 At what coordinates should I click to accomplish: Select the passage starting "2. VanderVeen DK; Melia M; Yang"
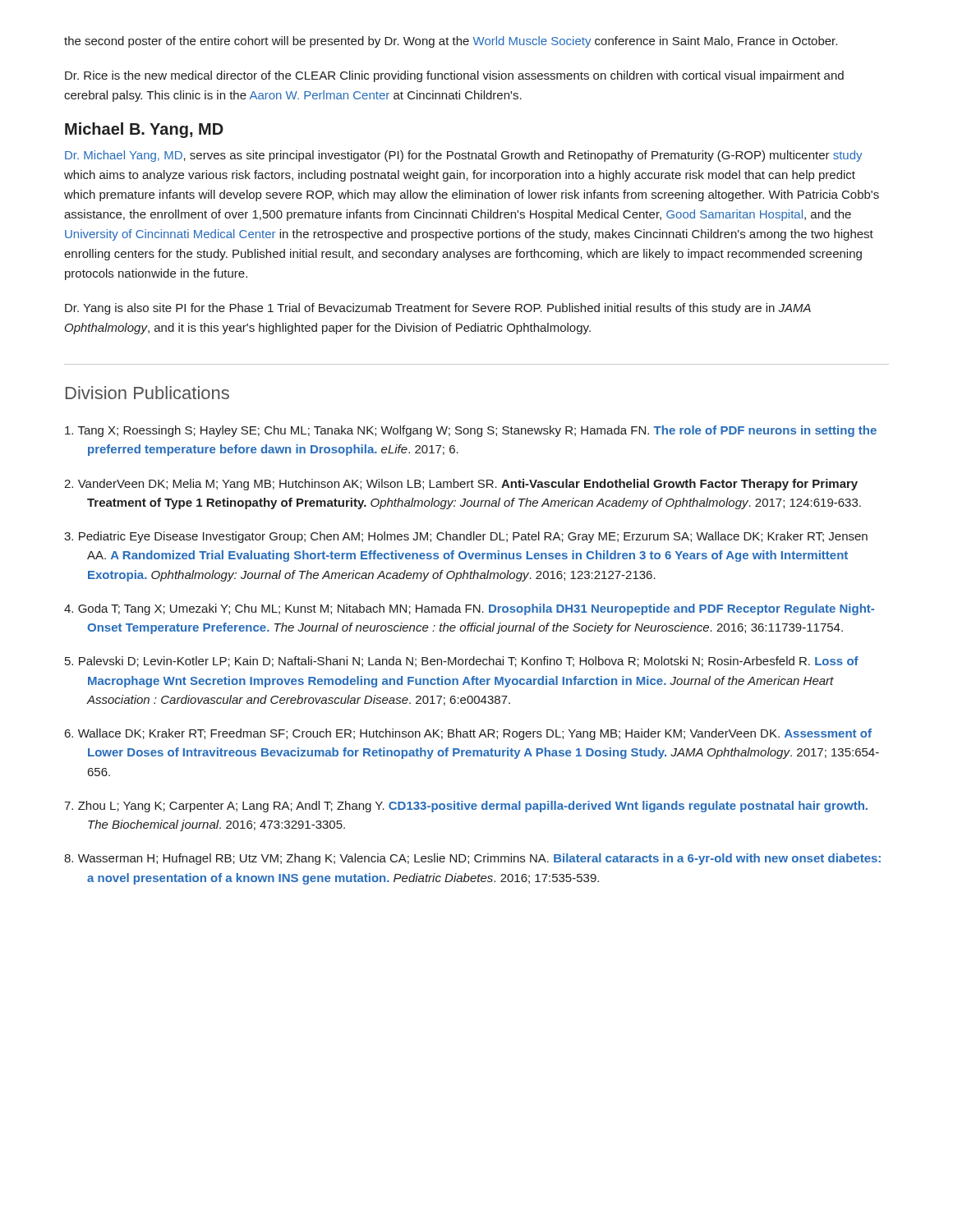point(463,492)
